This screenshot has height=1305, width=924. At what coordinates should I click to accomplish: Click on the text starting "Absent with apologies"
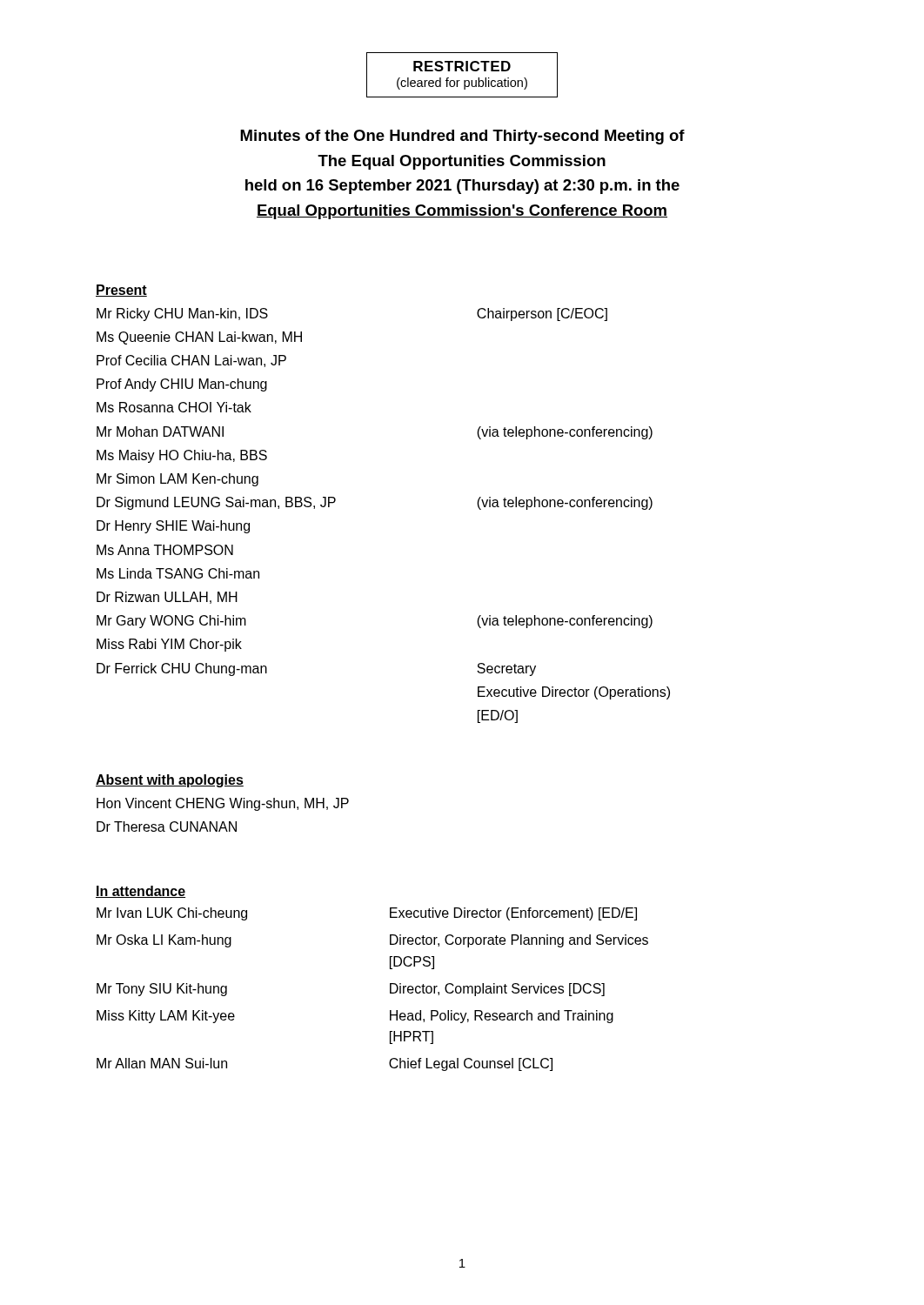(170, 780)
